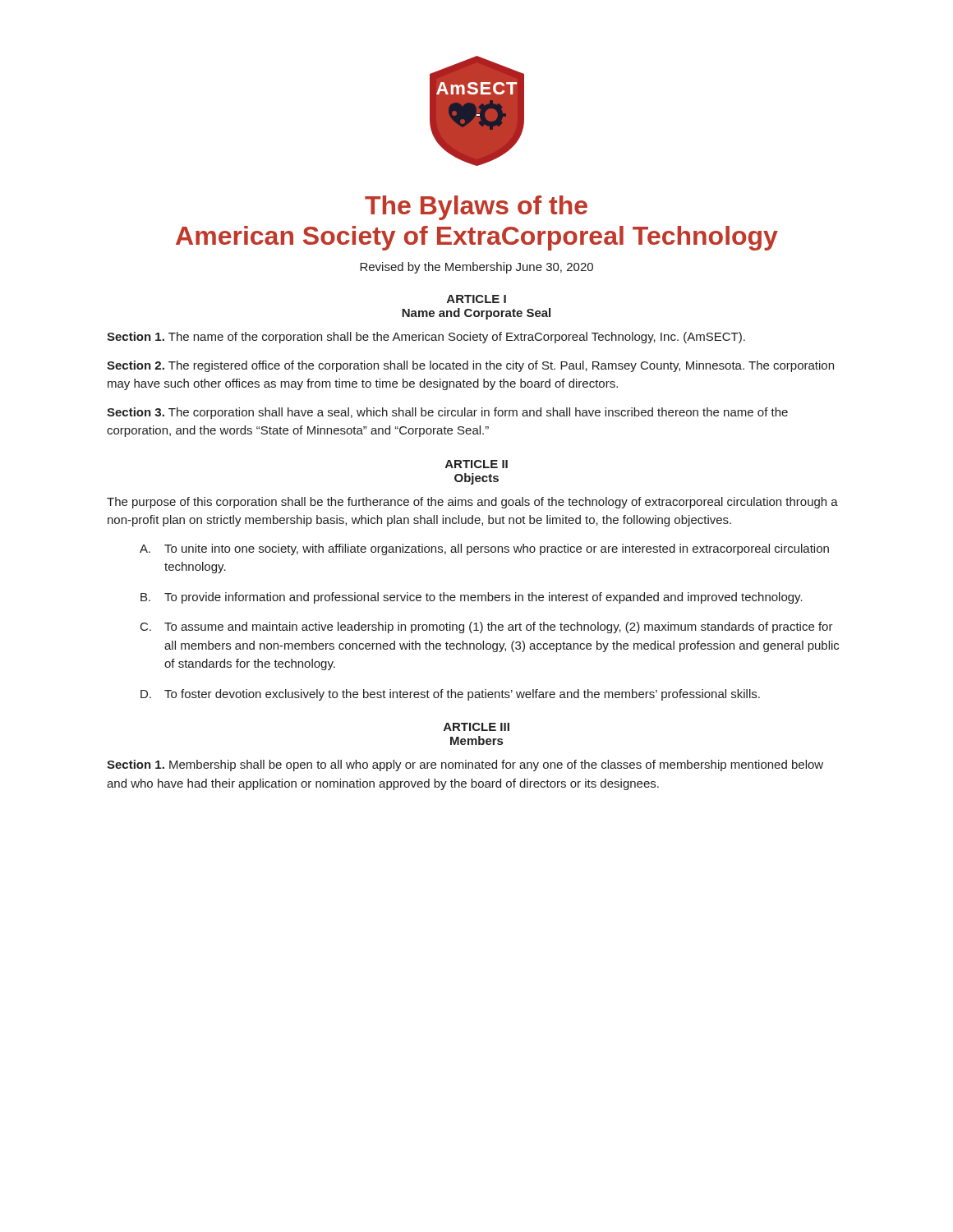The image size is (953, 1232).
Task: Where is the title that starts "The Bylaws of"?
Action: [476, 221]
